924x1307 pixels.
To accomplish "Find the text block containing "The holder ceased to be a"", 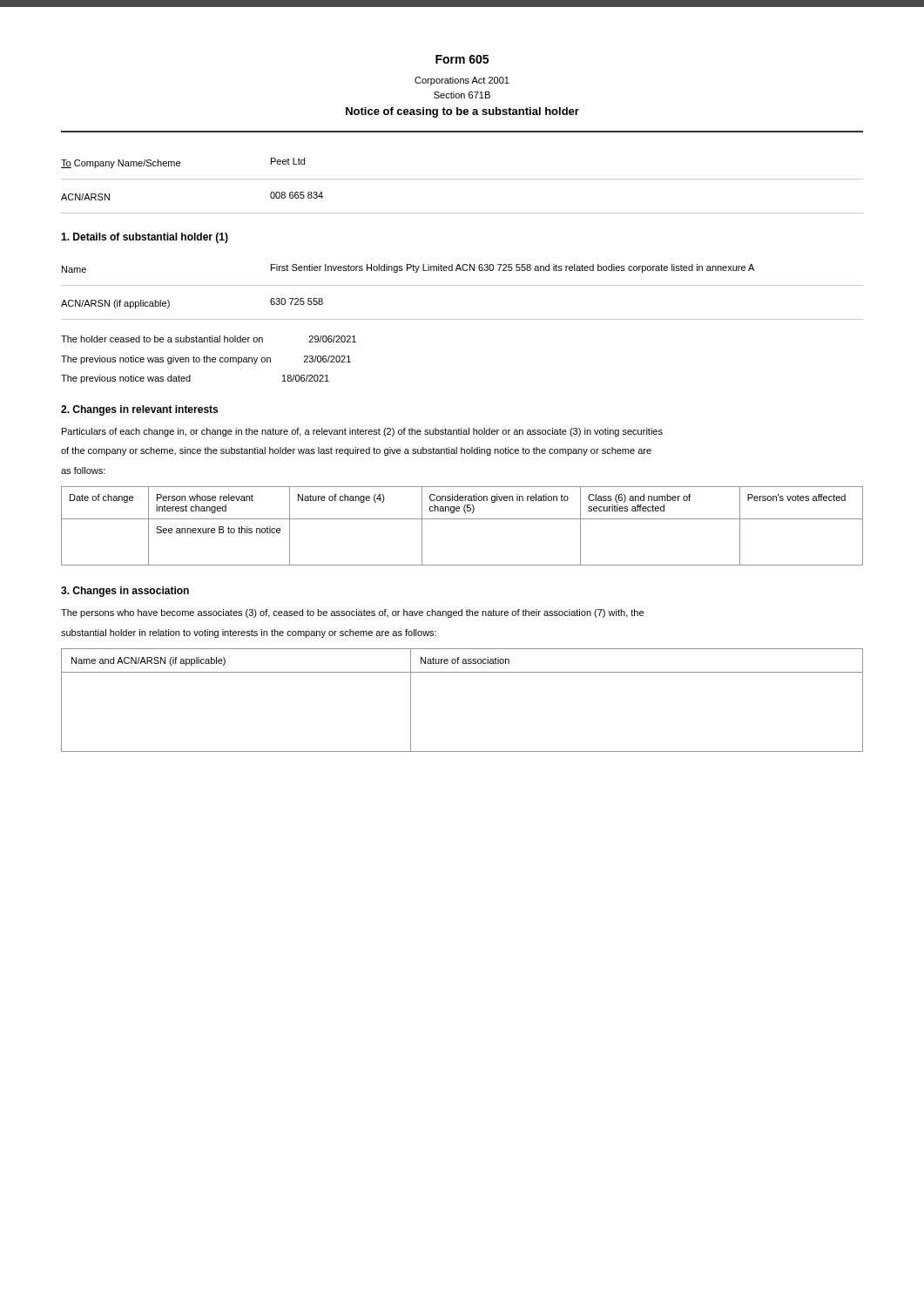I will (209, 339).
